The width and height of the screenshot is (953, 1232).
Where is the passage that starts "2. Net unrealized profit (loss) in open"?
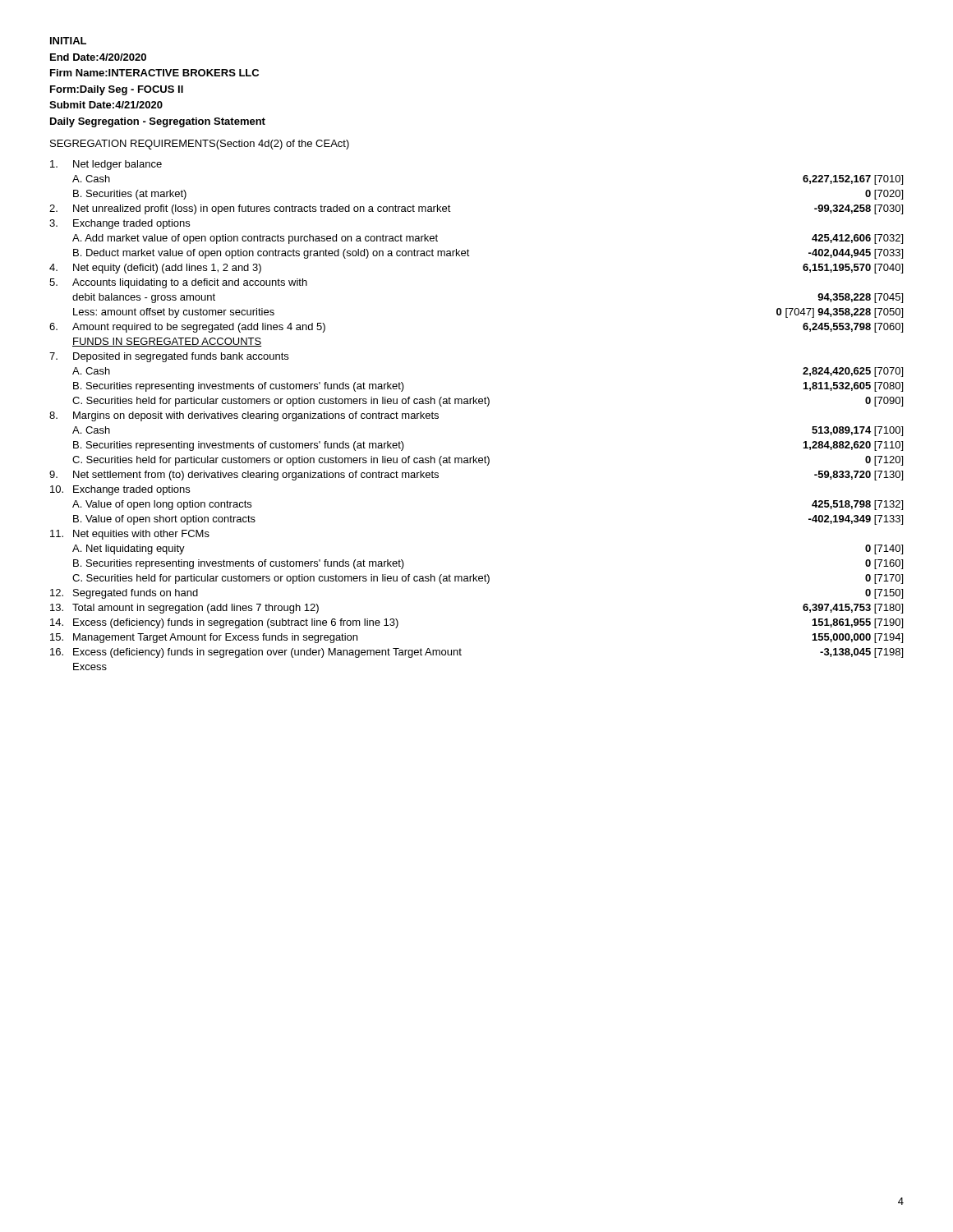pos(260,209)
